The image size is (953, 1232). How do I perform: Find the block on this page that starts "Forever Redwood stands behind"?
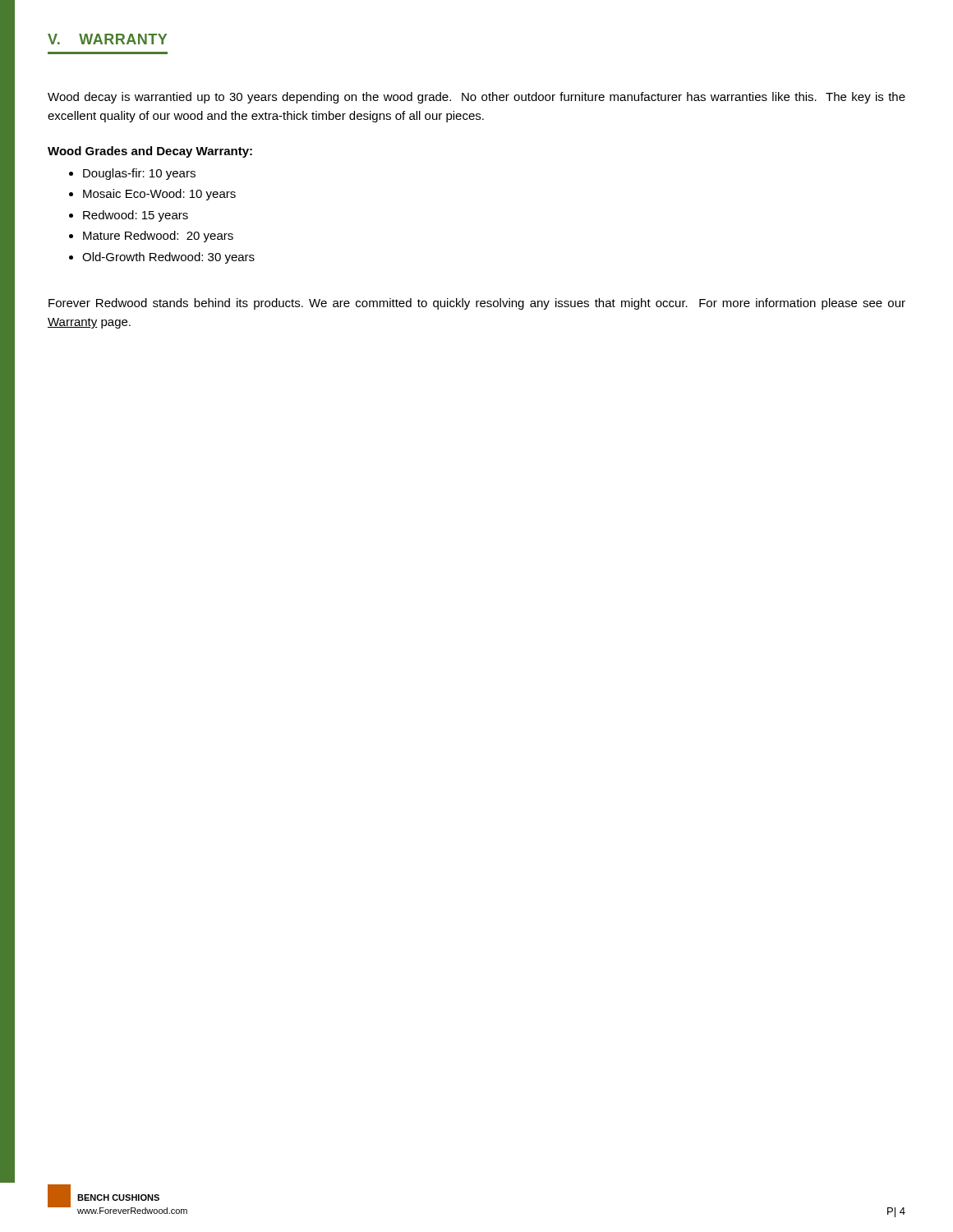(x=476, y=312)
